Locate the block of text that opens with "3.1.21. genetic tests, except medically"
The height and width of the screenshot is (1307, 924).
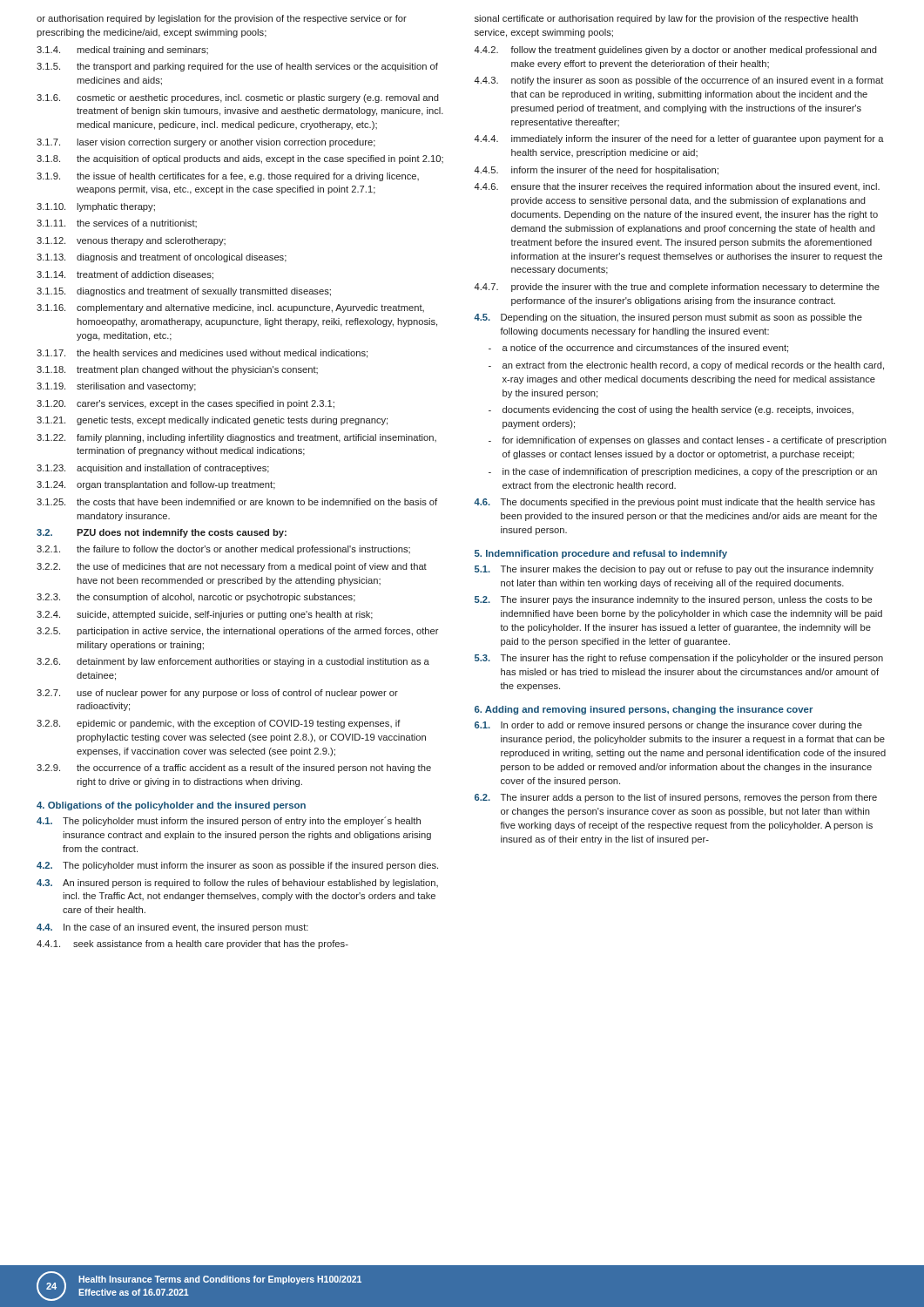243,421
